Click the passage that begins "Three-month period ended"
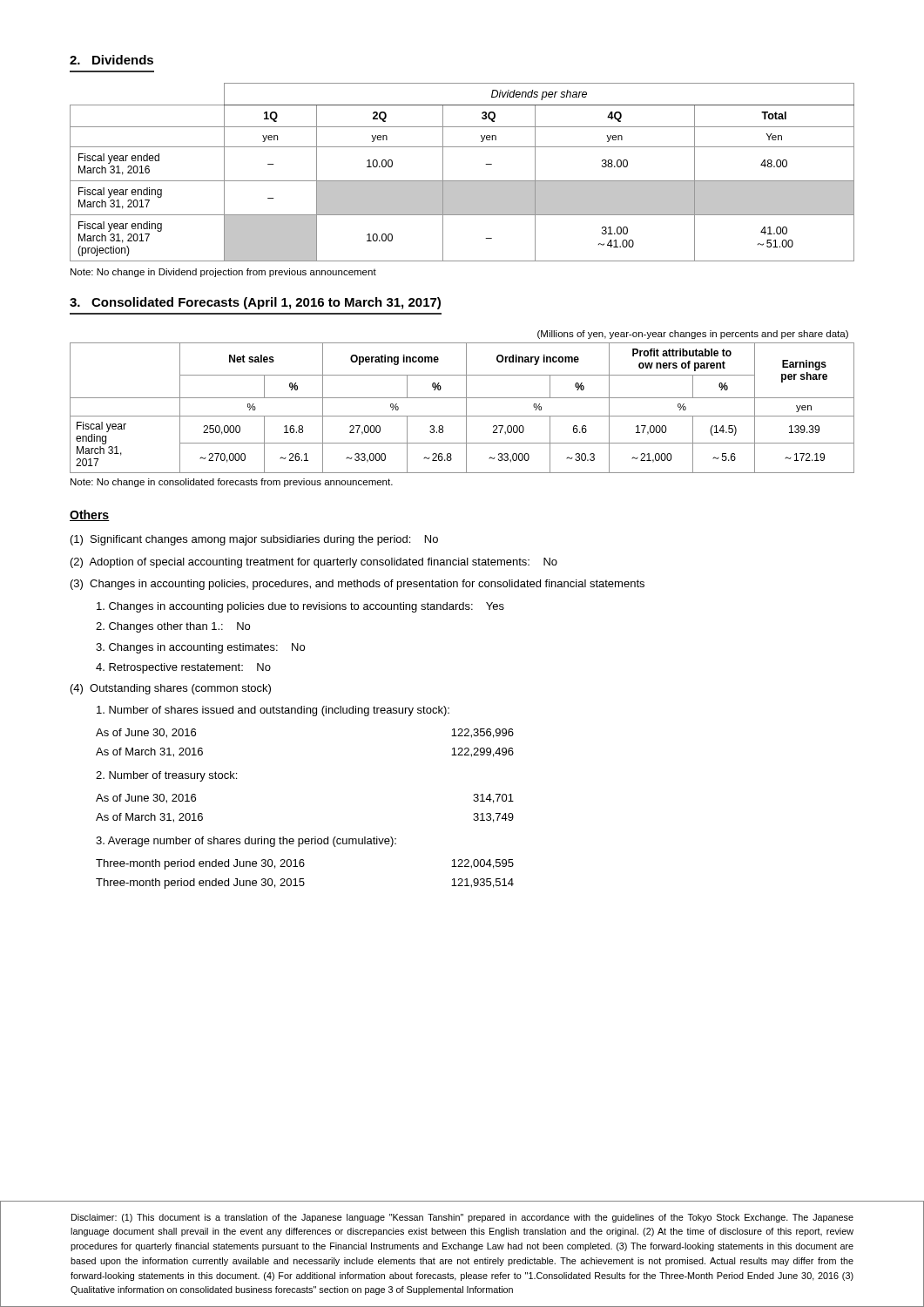The image size is (924, 1307). 475,874
